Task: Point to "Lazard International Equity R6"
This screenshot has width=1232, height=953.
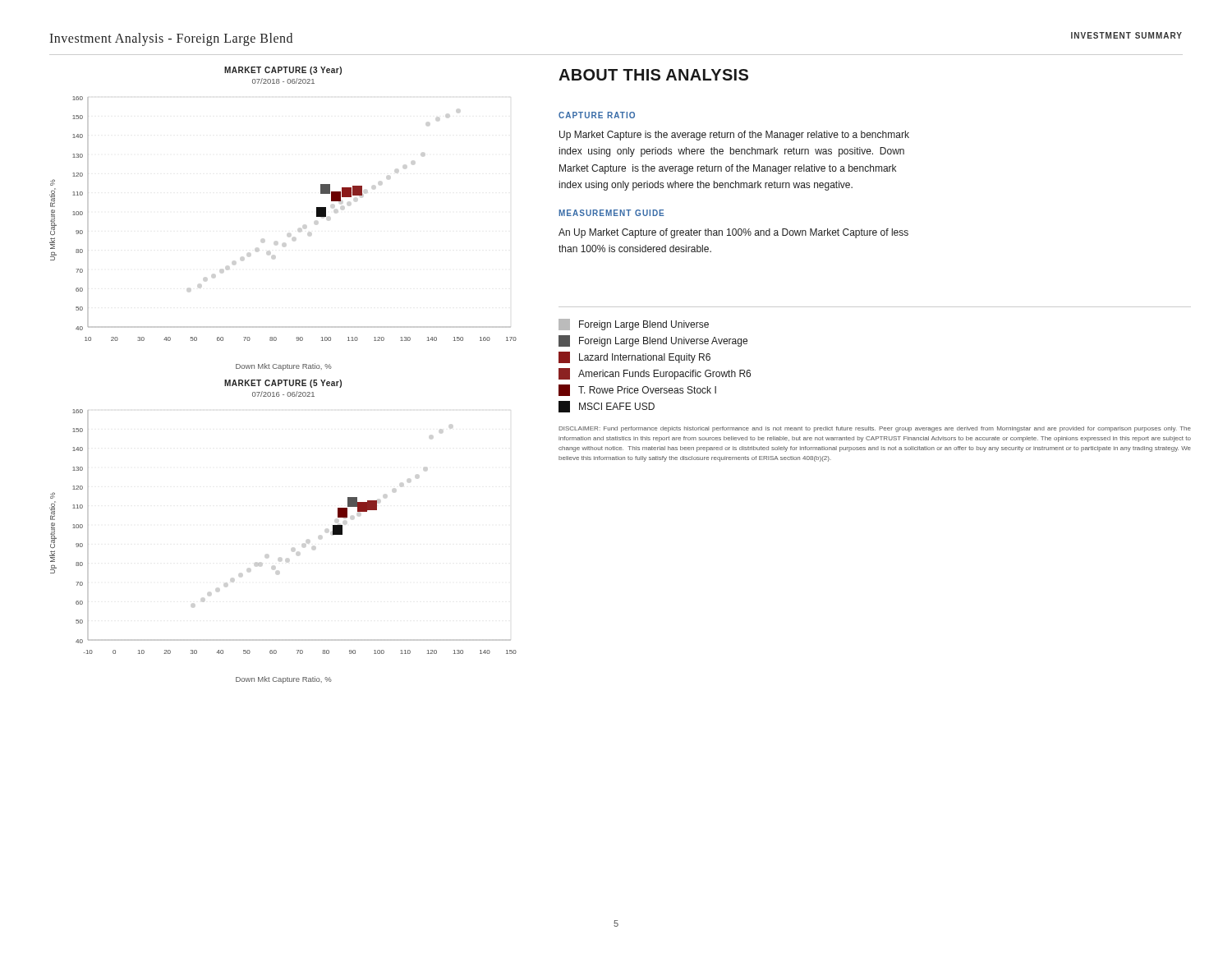Action: 635,358
